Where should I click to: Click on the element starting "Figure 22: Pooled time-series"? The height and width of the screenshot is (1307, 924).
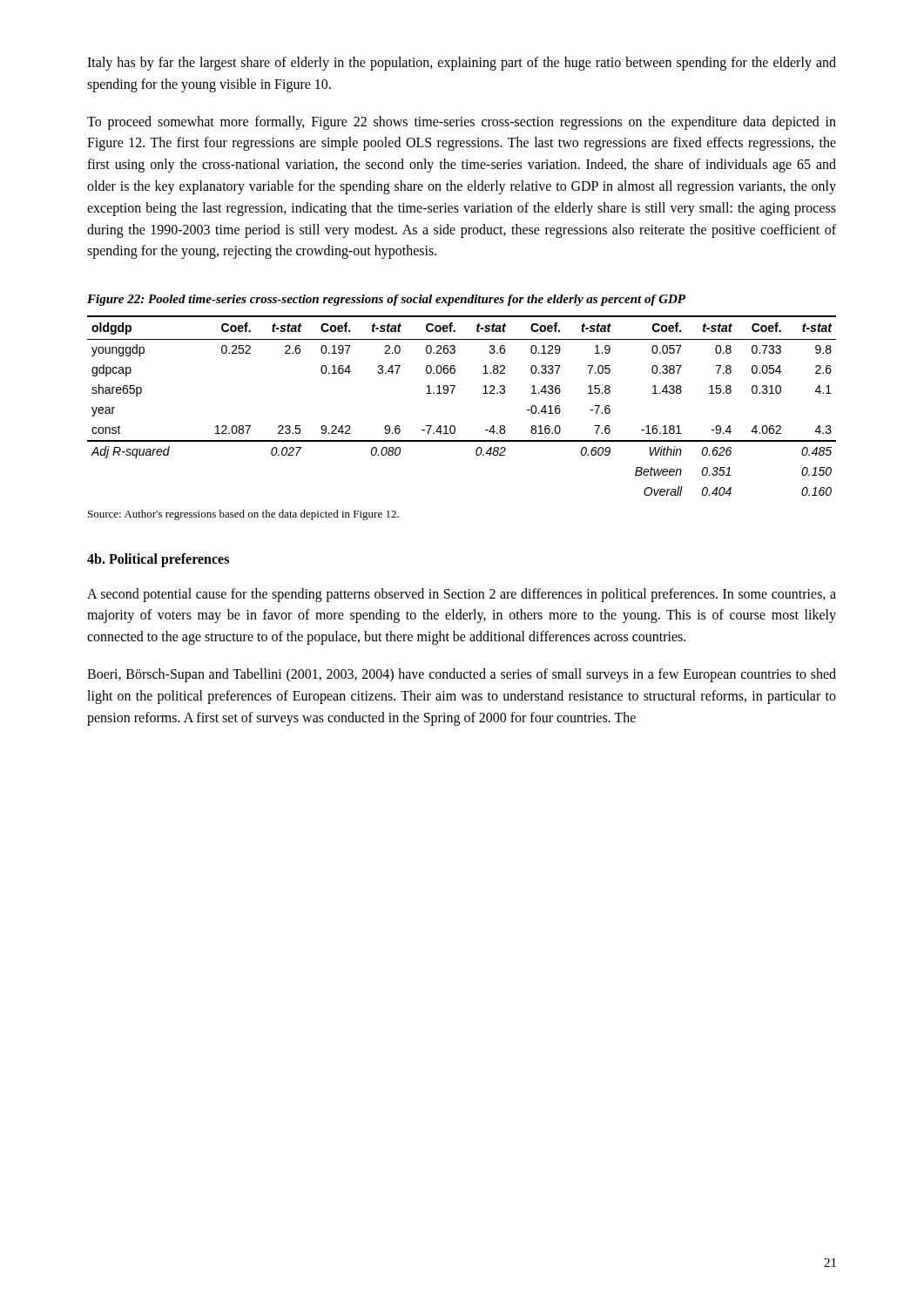click(x=386, y=299)
